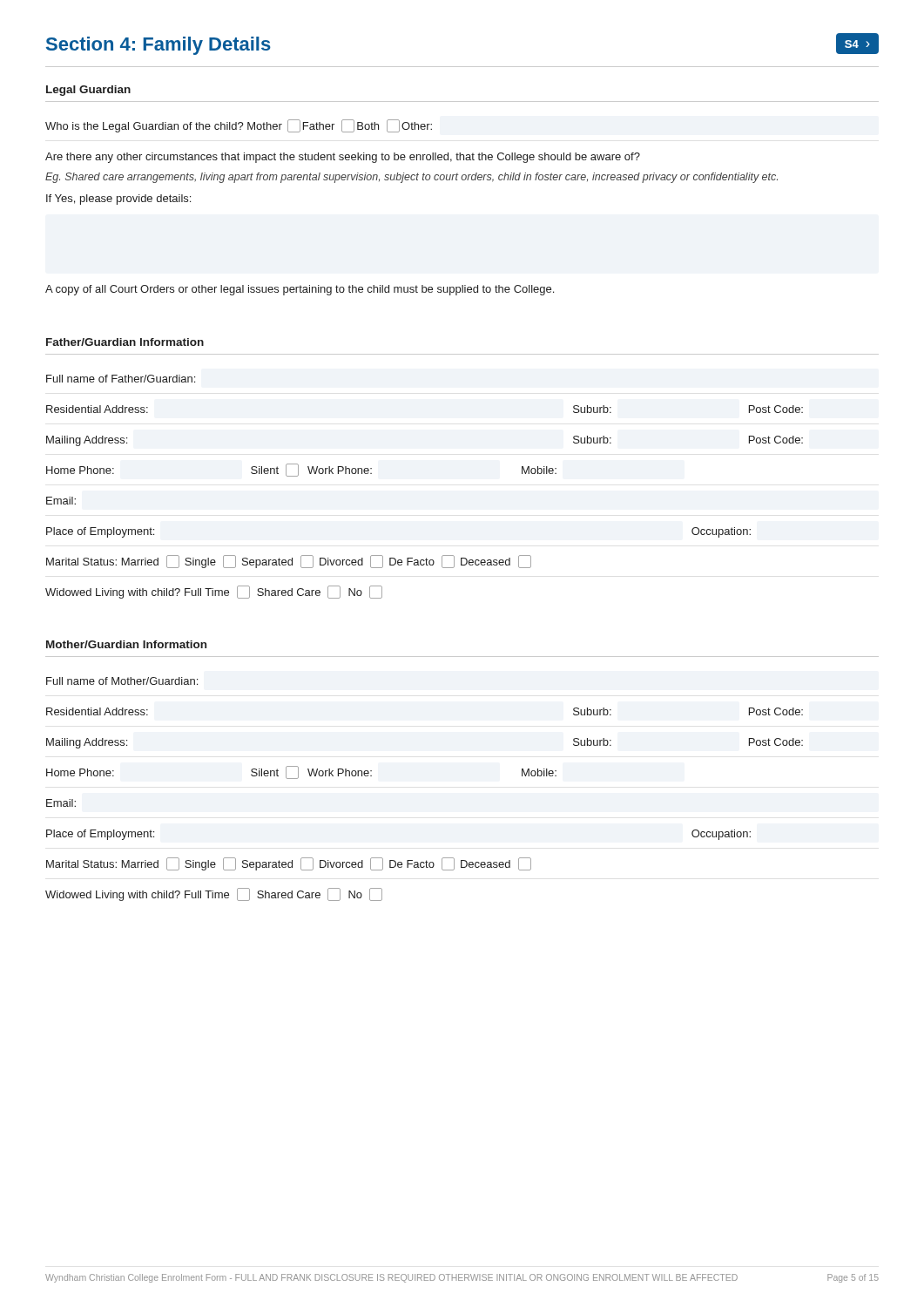Select the text containing "Full name of Father/Guardian:"
This screenshot has height=1307, width=924.
121,379
